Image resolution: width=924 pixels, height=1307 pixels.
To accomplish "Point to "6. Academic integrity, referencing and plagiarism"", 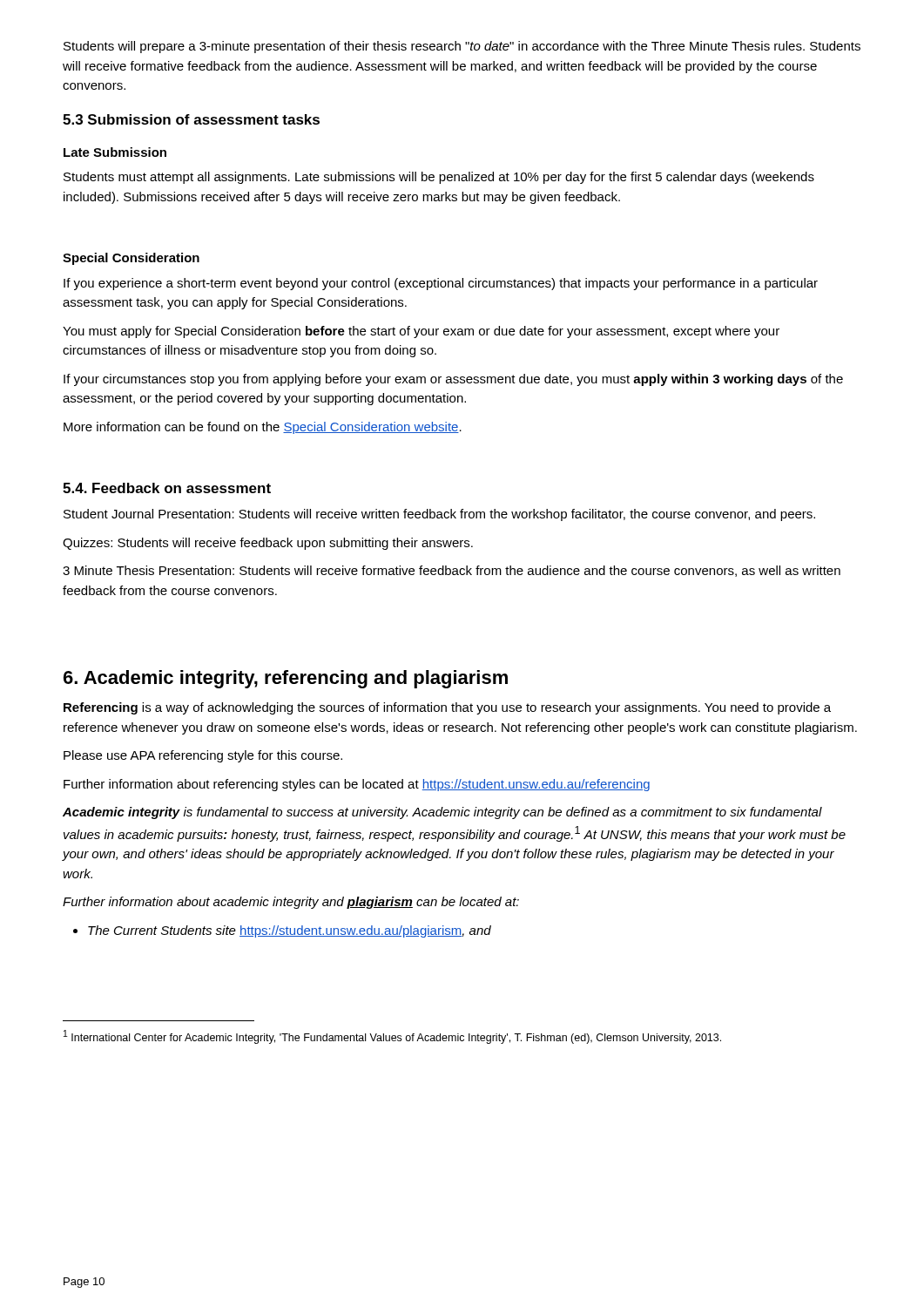I will 462,678.
